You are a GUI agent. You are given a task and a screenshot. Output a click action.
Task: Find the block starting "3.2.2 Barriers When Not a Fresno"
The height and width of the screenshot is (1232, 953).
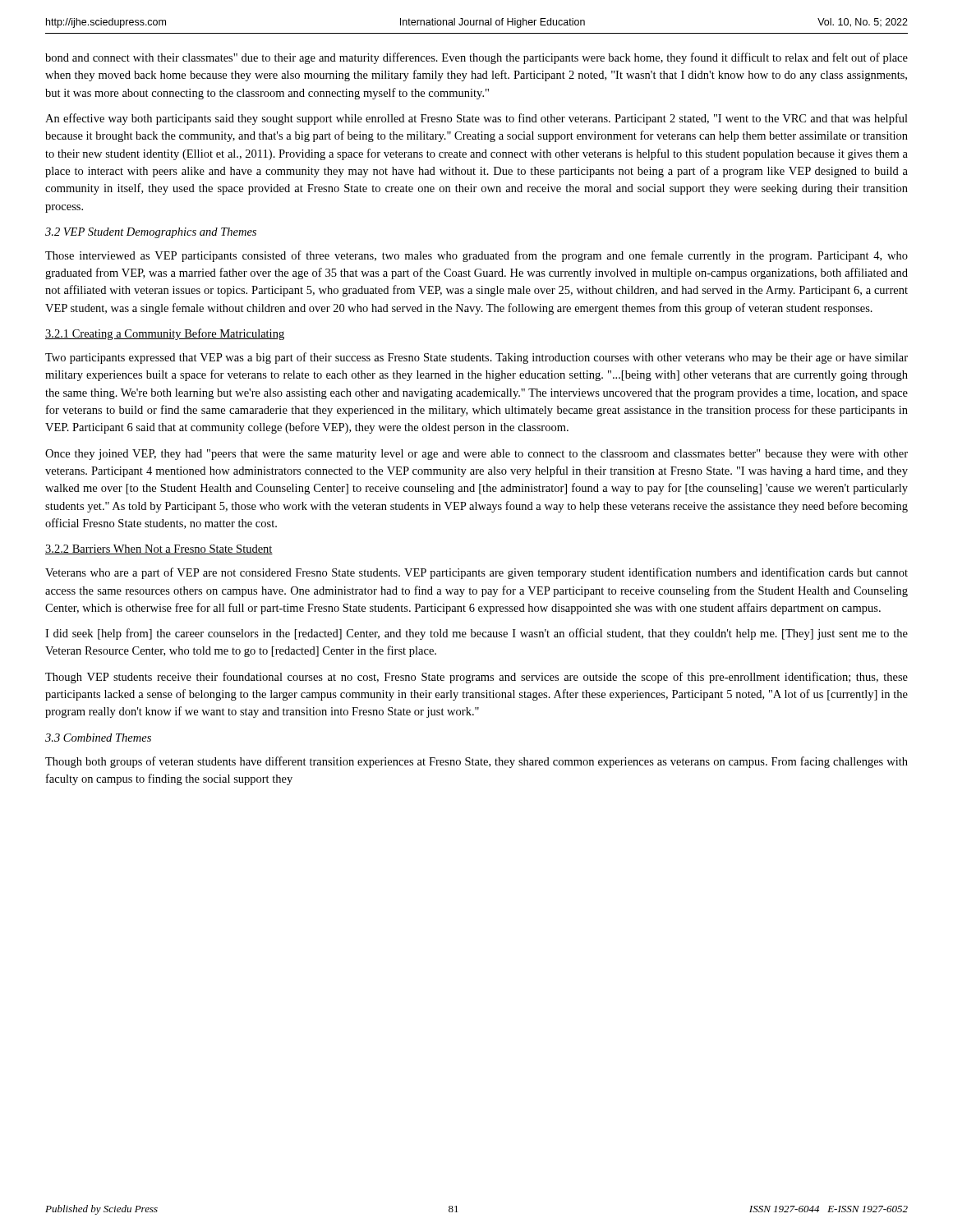click(x=159, y=549)
